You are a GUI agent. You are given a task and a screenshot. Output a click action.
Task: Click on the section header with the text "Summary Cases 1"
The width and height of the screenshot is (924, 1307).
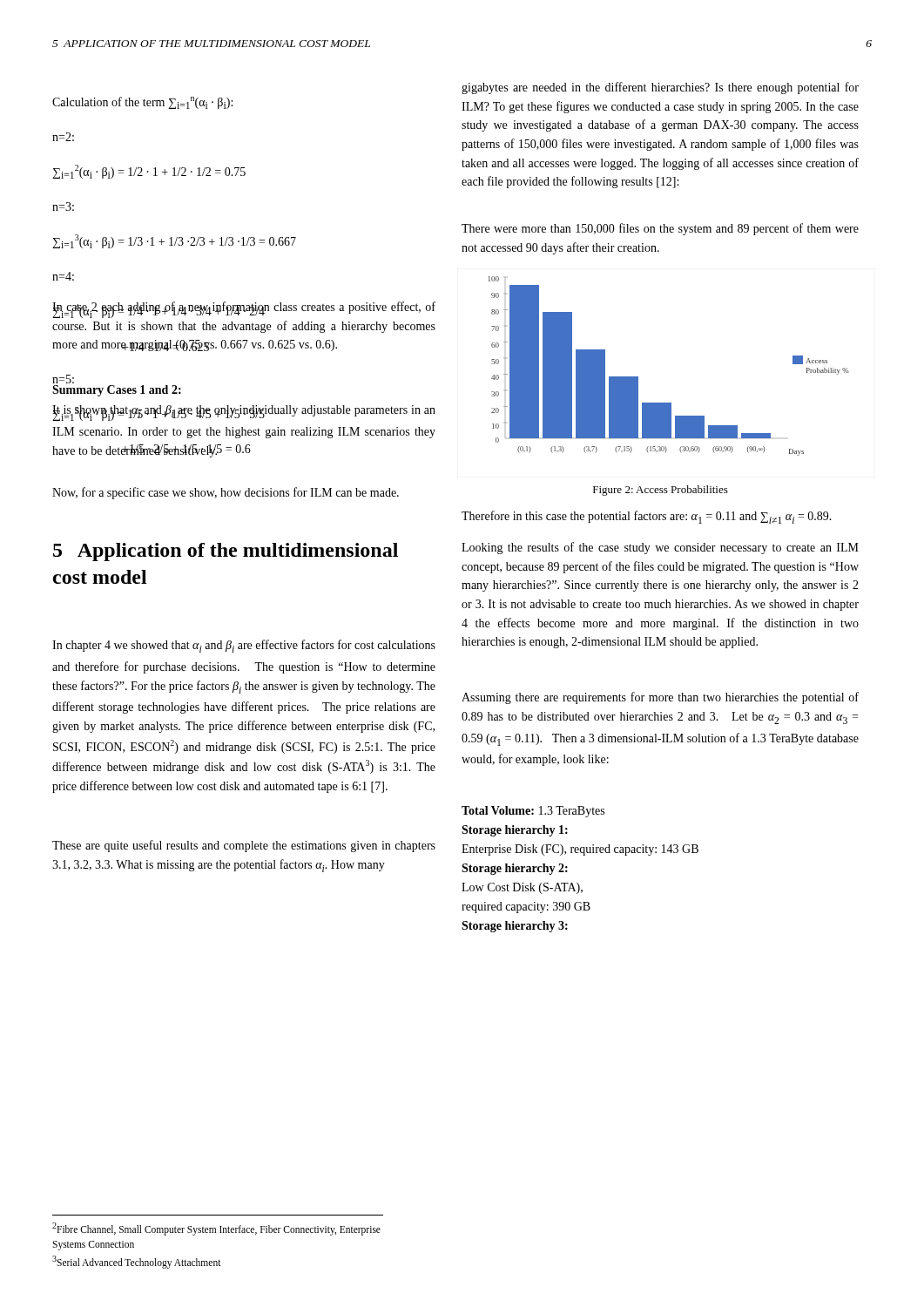point(117,390)
